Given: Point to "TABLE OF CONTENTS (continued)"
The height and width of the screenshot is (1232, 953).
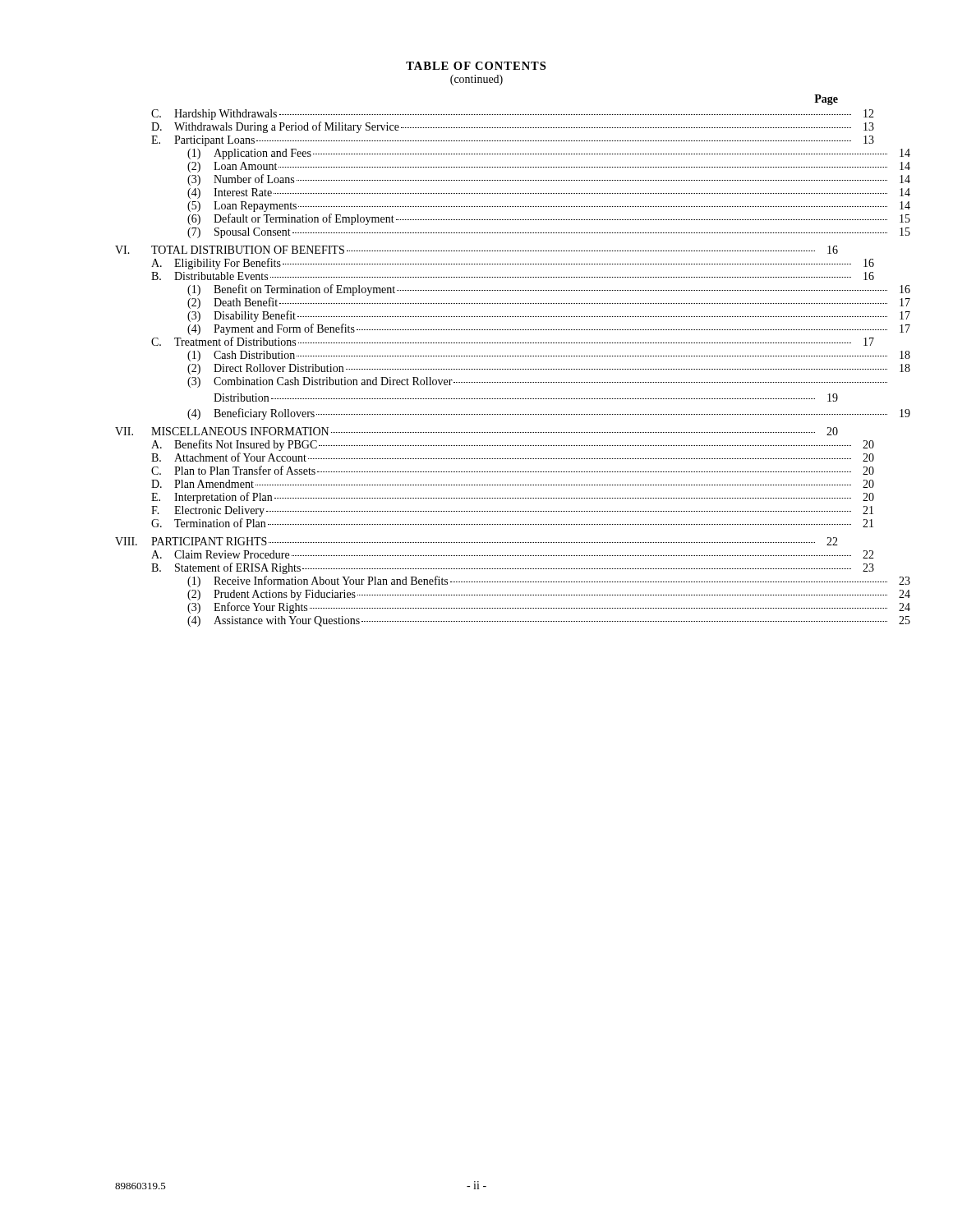Looking at the screenshot, I should (476, 73).
